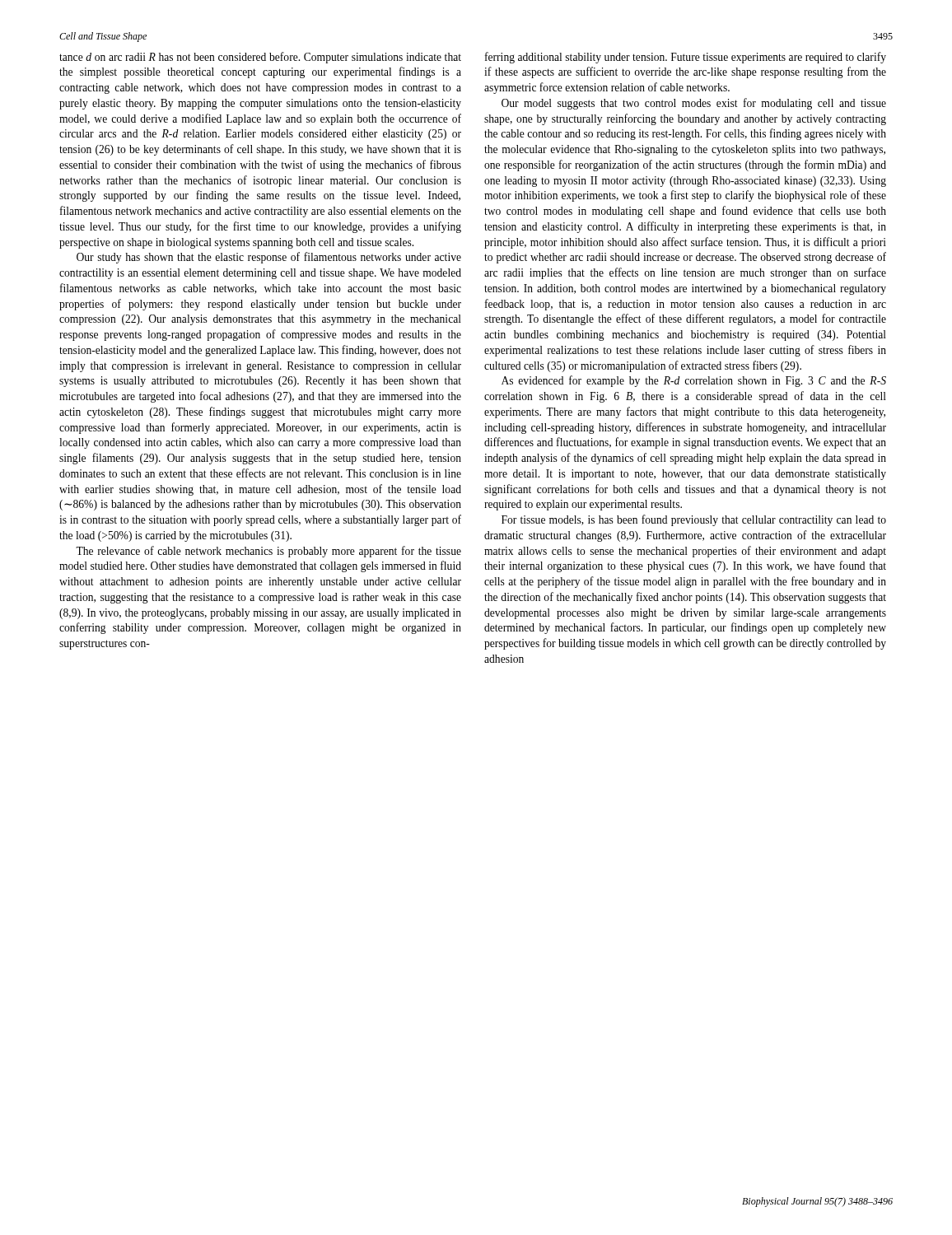Locate the text block containing "As evidenced for example"
This screenshot has width=952, height=1235.
pyautogui.click(x=685, y=444)
